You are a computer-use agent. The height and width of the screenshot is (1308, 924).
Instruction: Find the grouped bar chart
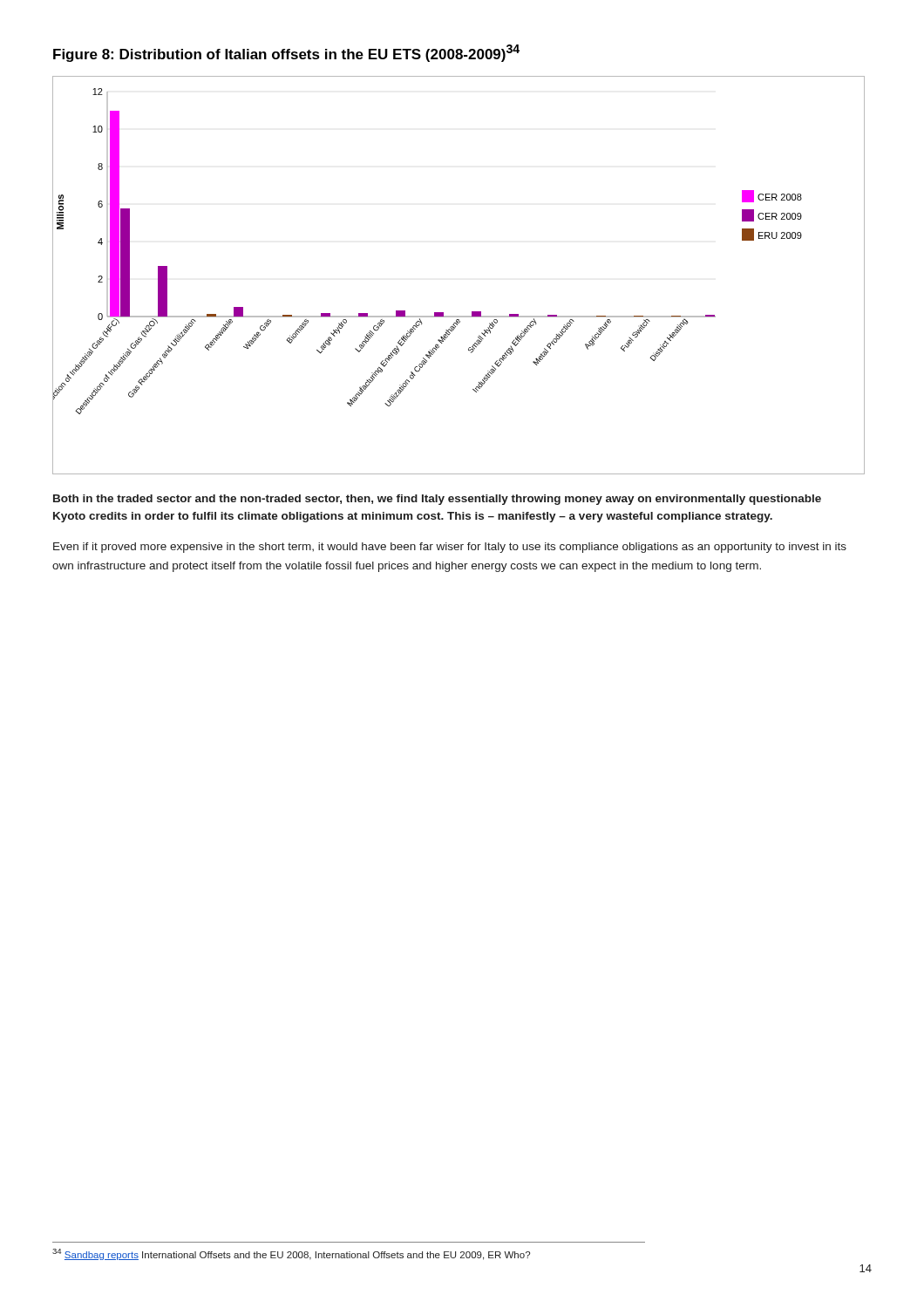click(x=458, y=274)
